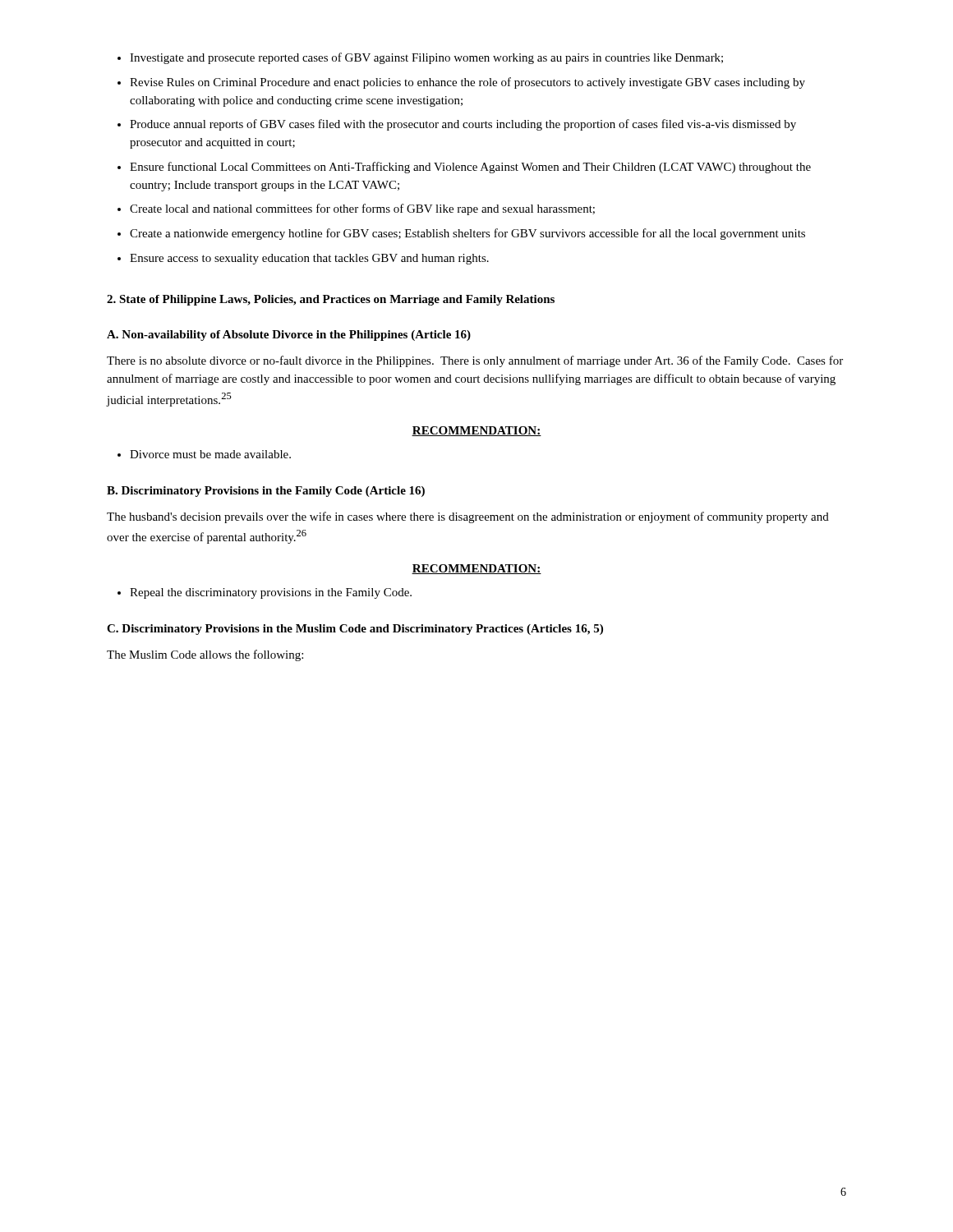Find the list item containing "Investigate and prosecute reported cases of"
The width and height of the screenshot is (953, 1232).
(488, 58)
